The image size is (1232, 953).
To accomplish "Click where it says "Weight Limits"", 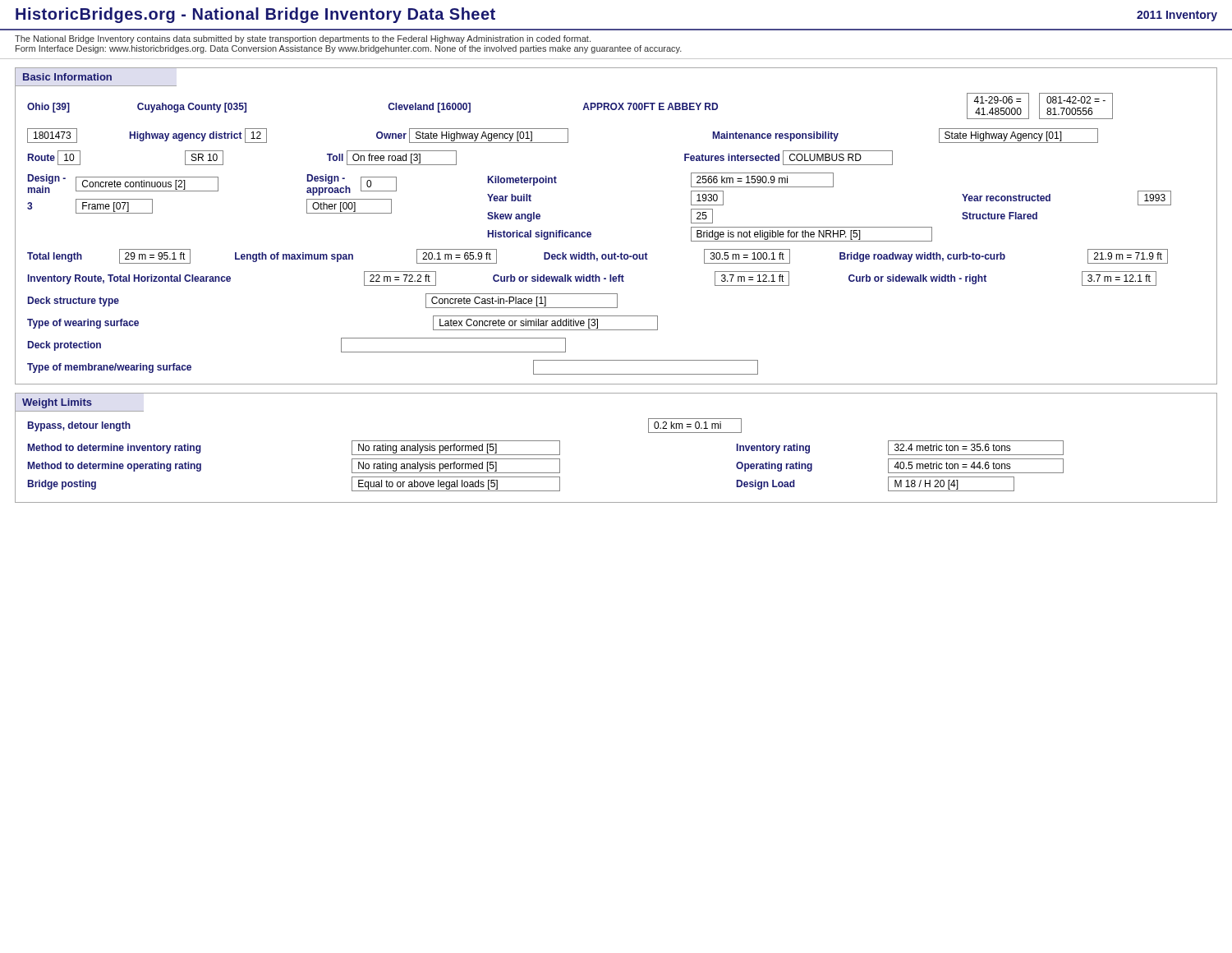I will pyautogui.click(x=57, y=402).
